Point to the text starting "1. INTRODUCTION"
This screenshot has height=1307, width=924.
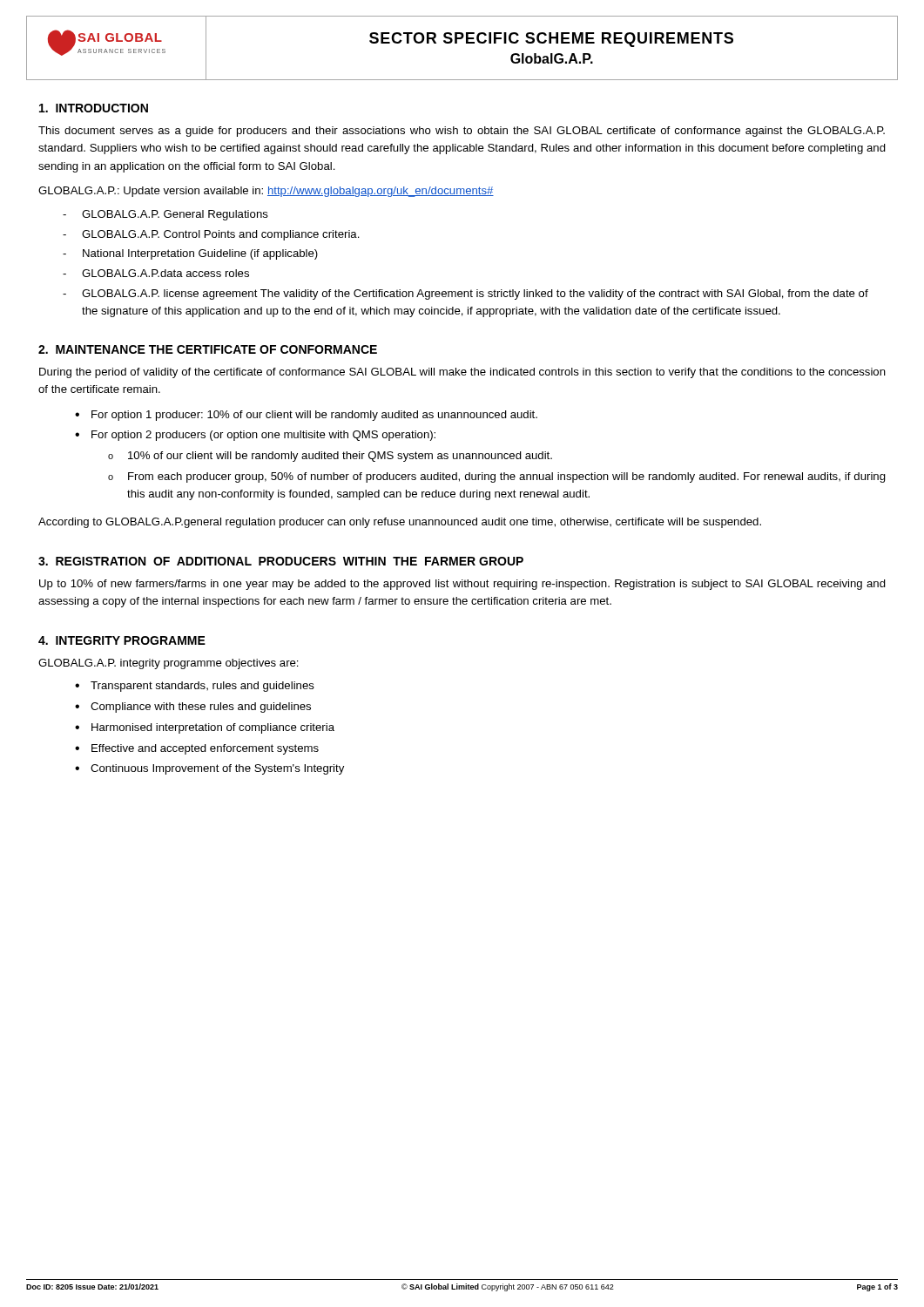(x=94, y=108)
